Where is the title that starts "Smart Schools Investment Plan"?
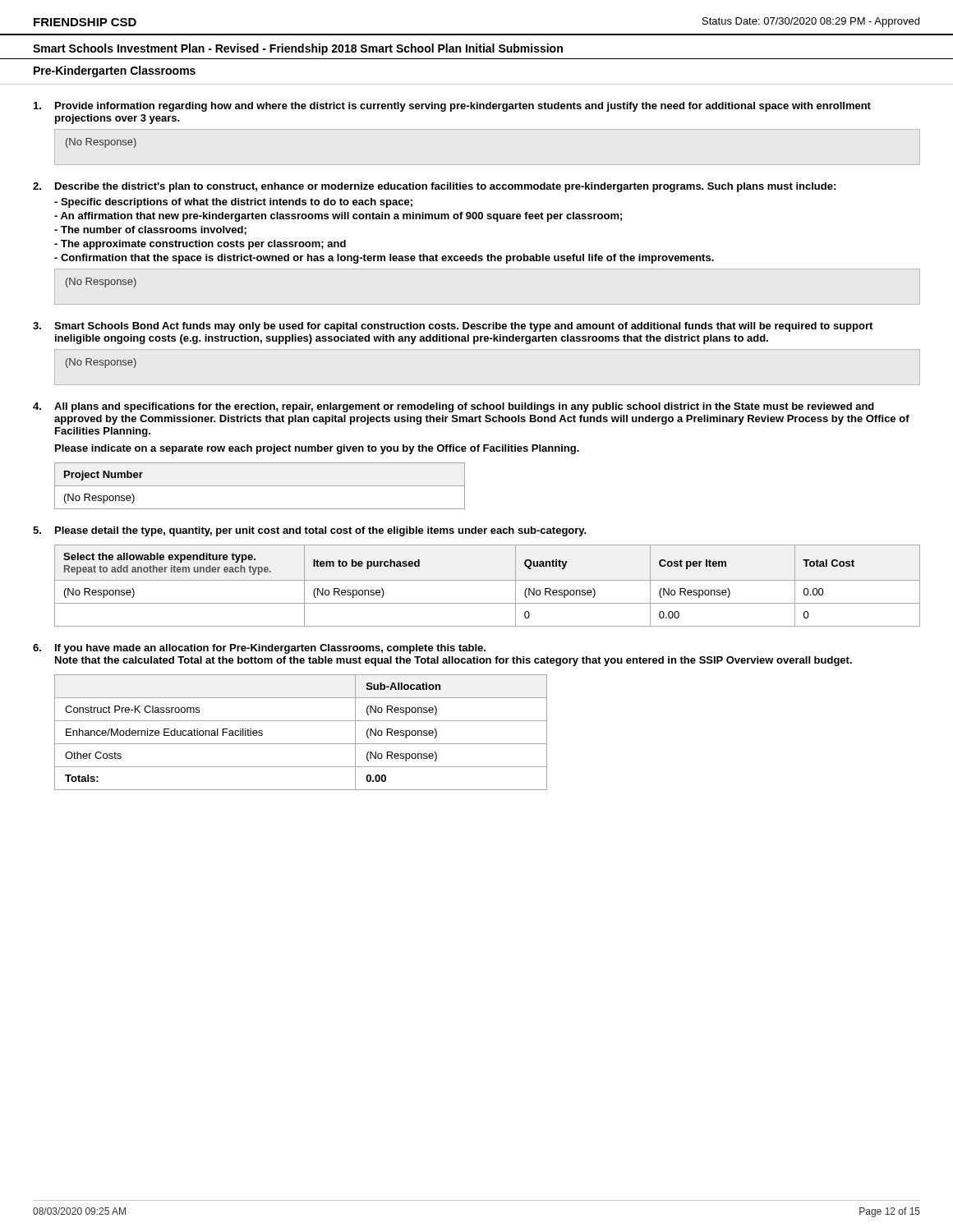 point(298,48)
